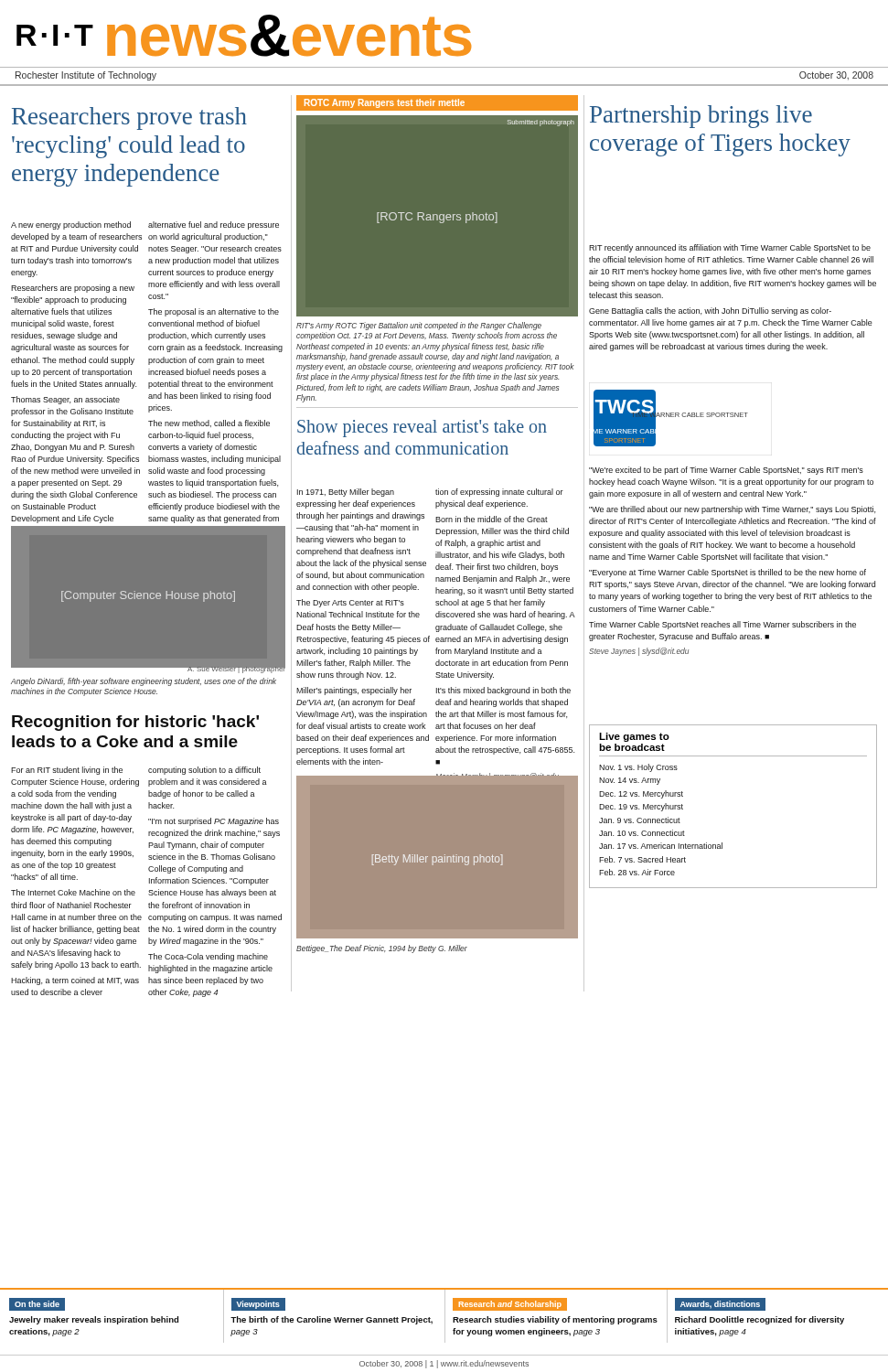Navigate to the text block starting "Recognition for historic 'hack' leads to"
888x1372 pixels.
click(x=148, y=732)
